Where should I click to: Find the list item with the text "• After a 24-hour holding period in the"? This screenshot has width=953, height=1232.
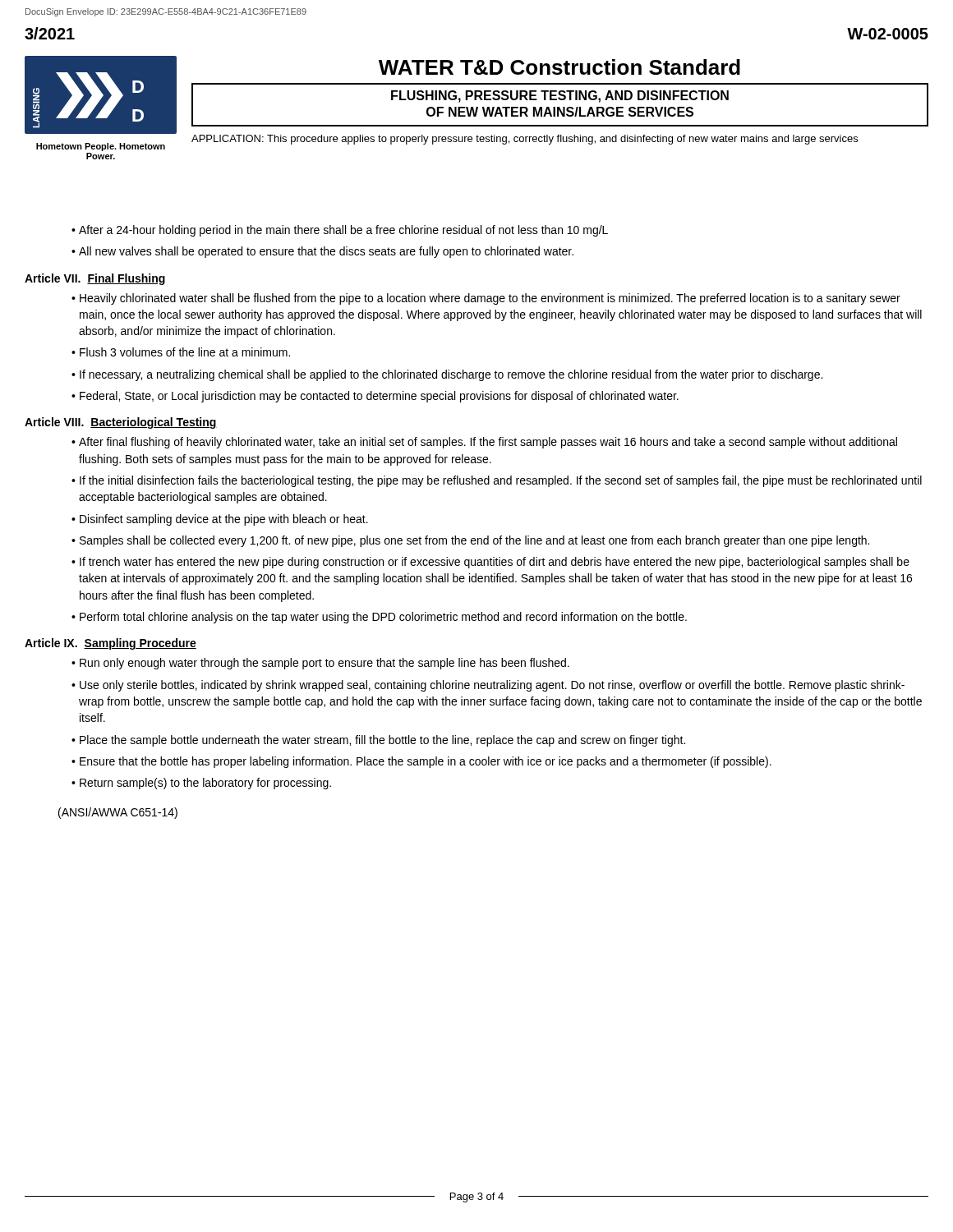tap(493, 230)
